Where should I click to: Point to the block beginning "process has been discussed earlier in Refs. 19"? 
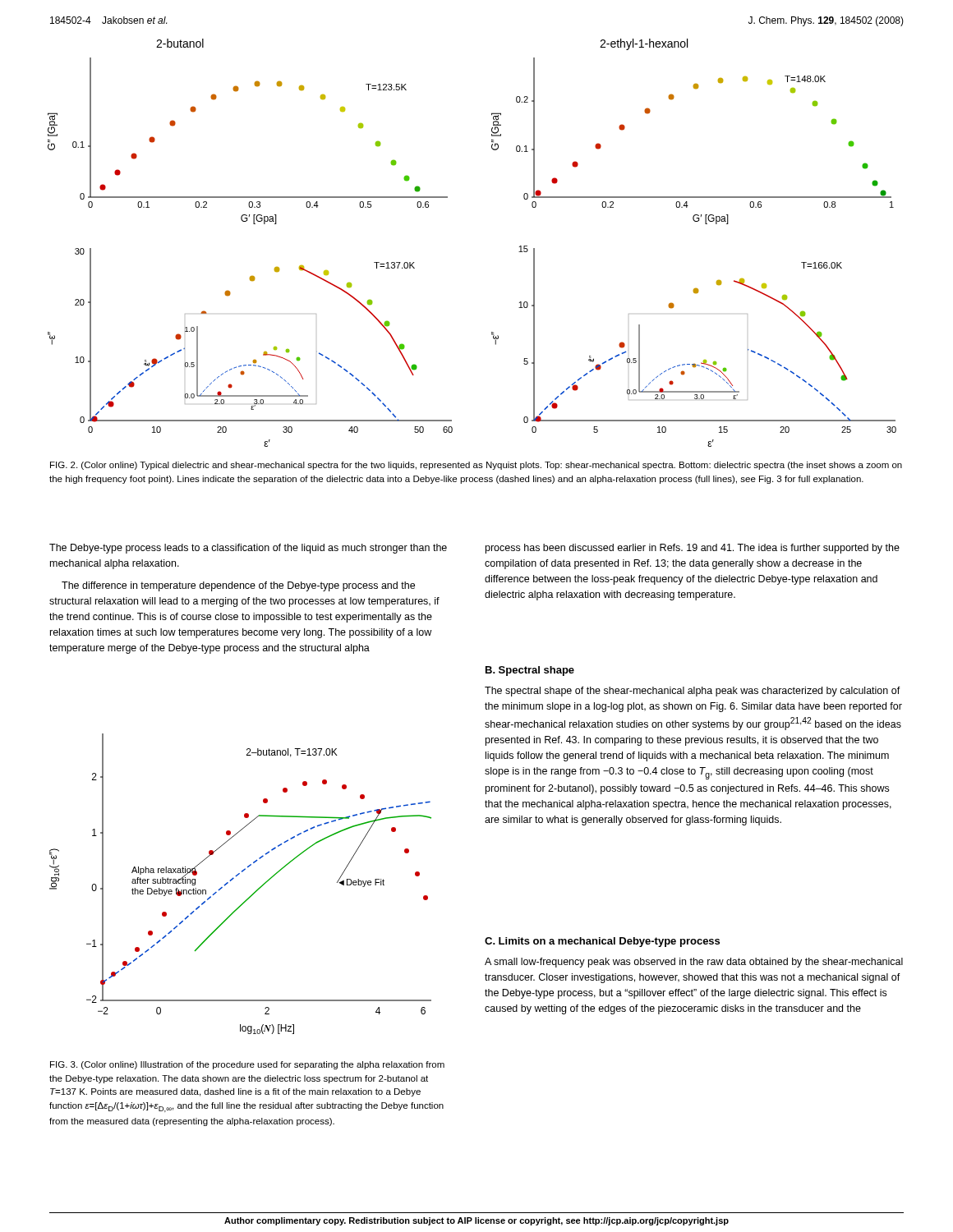coord(694,572)
